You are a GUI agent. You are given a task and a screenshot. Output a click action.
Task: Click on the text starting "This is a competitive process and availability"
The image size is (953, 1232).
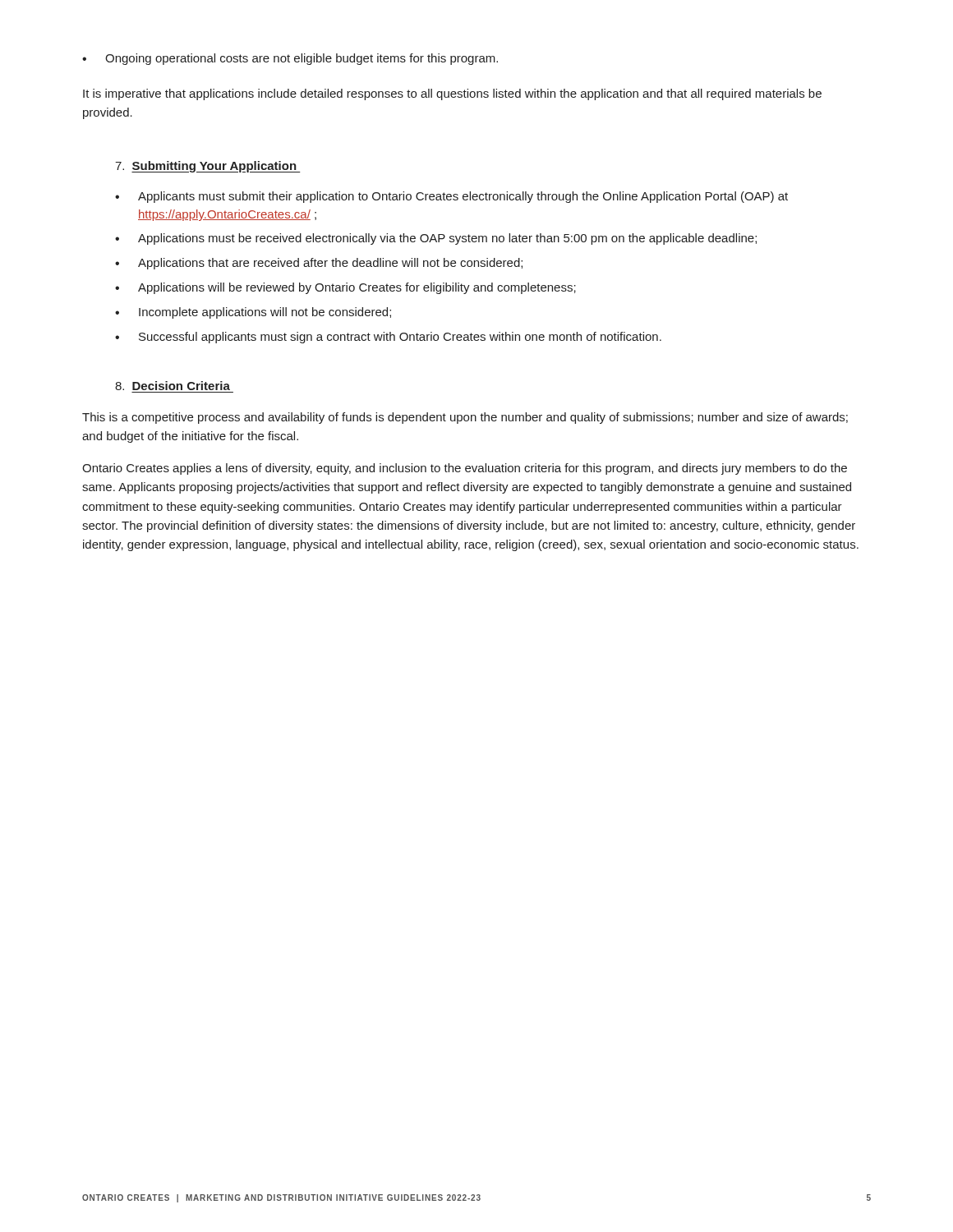465,426
